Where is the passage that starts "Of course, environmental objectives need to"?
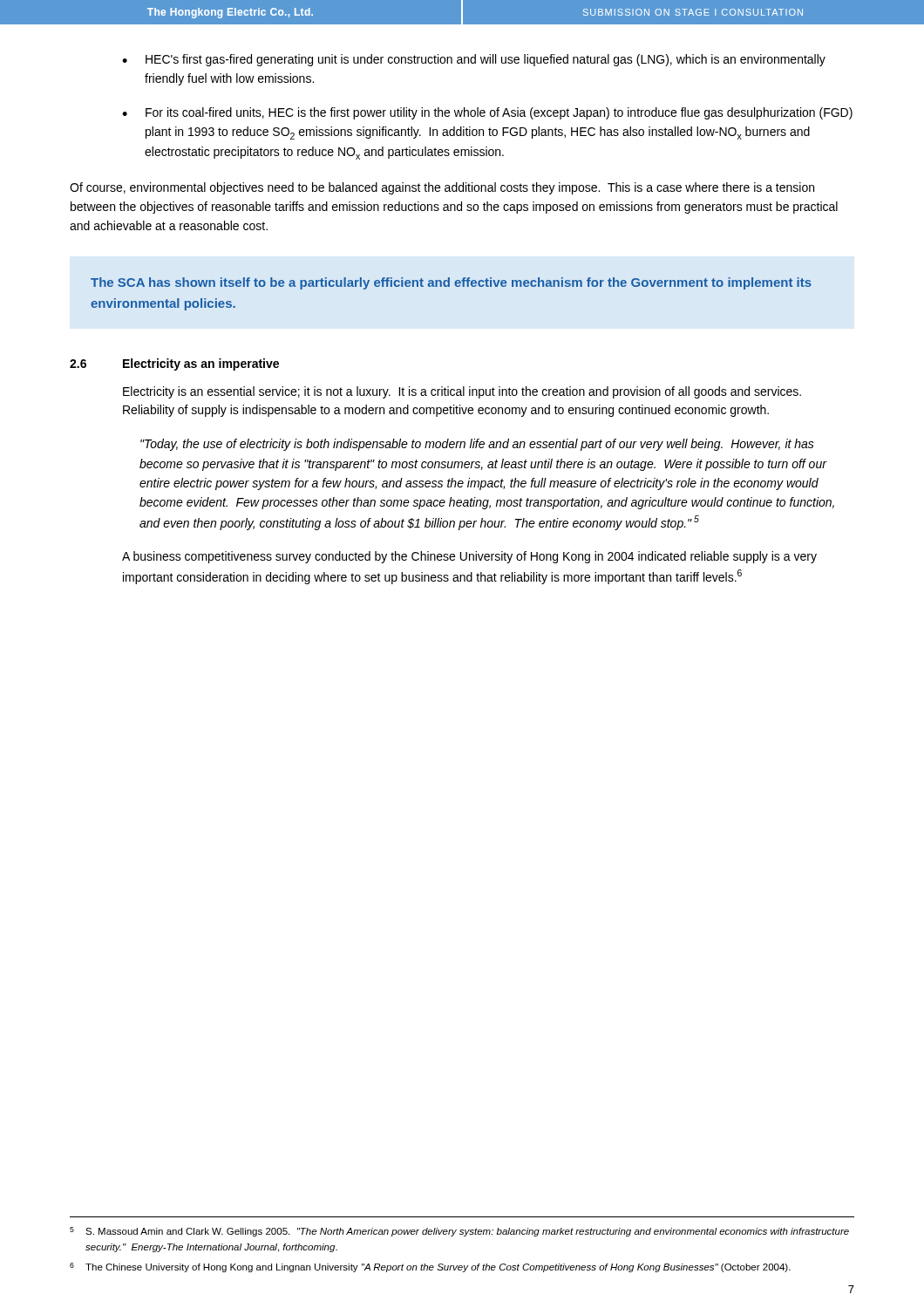This screenshot has height=1308, width=924. point(454,207)
